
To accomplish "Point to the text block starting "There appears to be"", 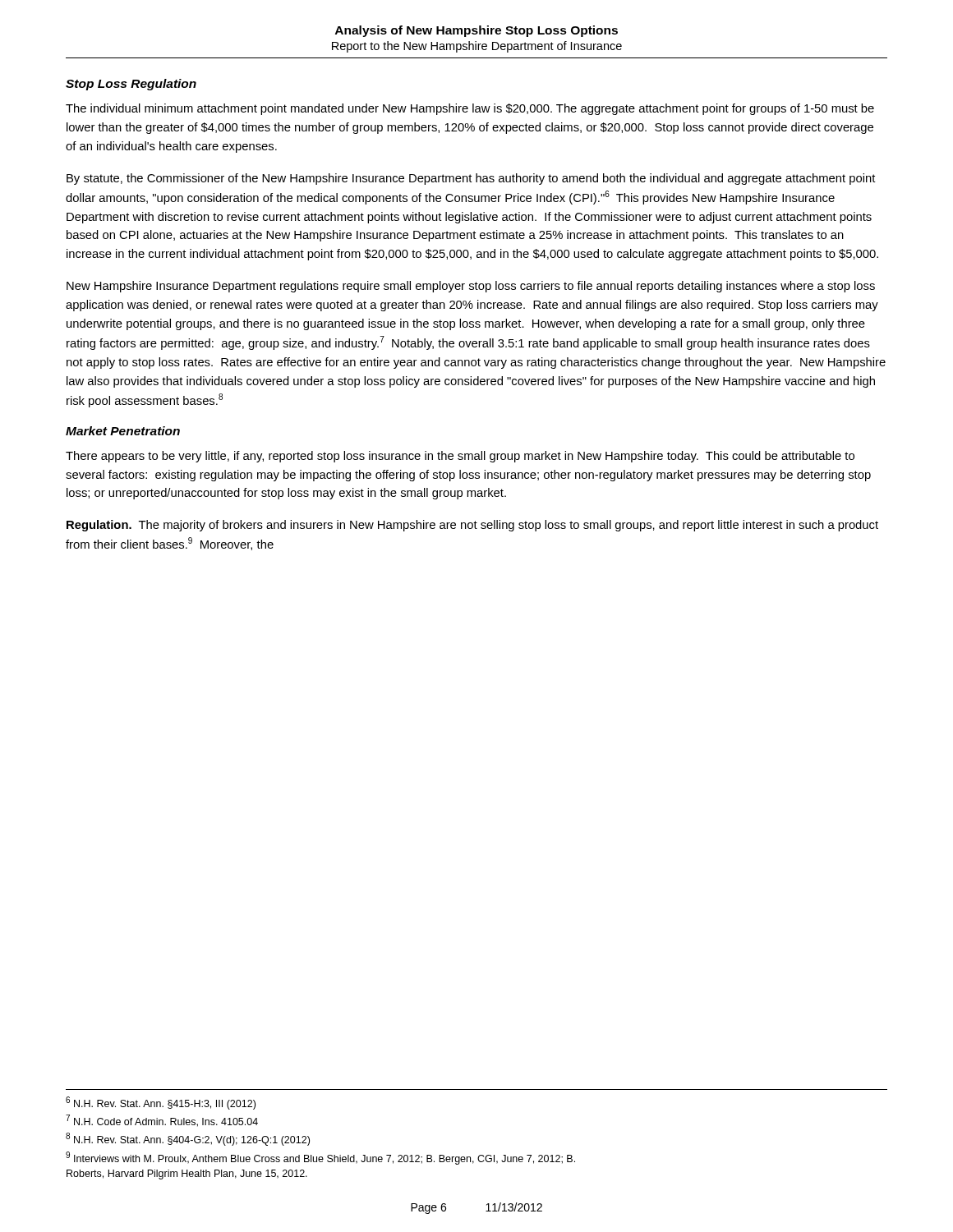I will (468, 474).
